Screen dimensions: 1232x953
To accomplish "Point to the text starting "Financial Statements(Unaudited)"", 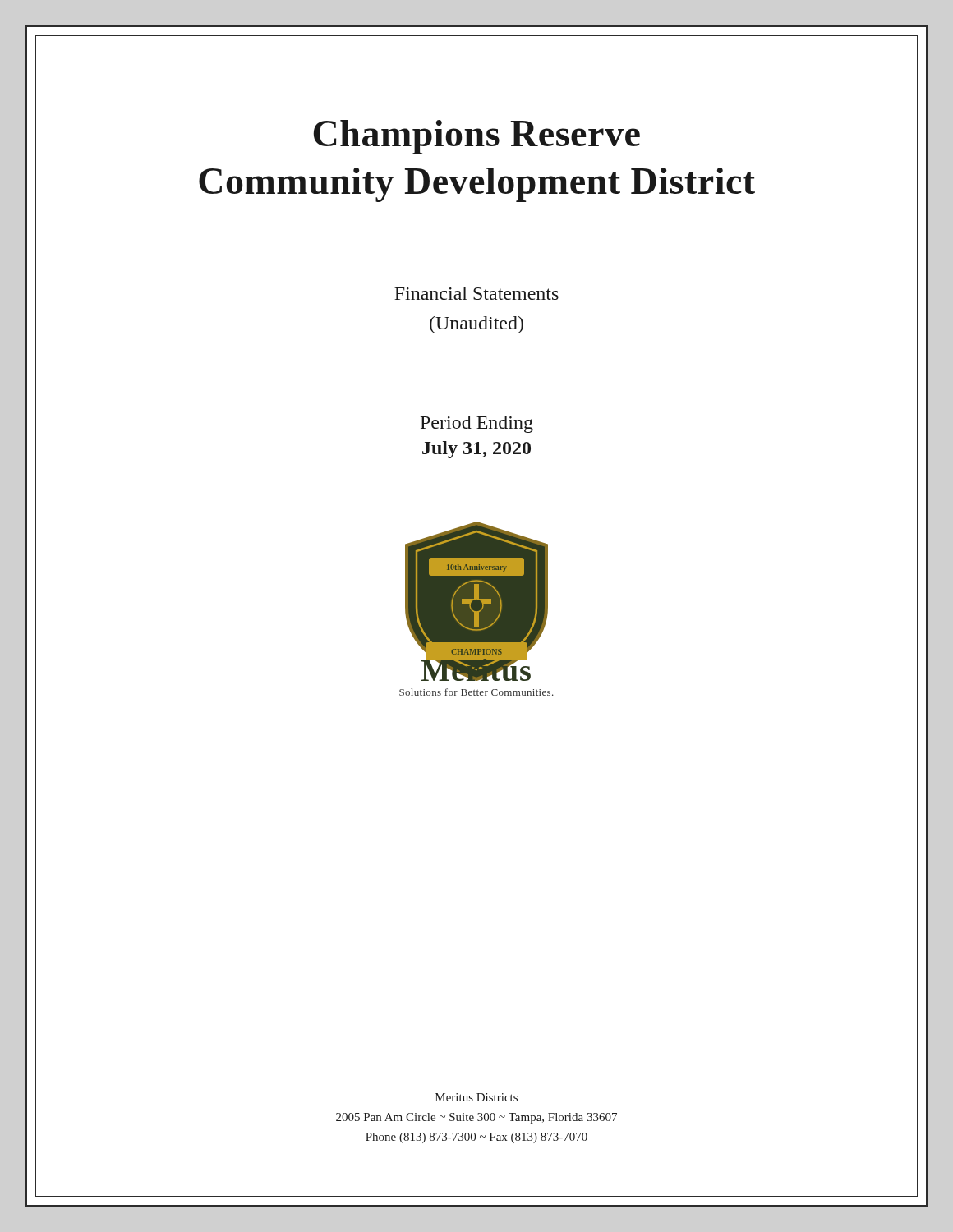I will 476,308.
